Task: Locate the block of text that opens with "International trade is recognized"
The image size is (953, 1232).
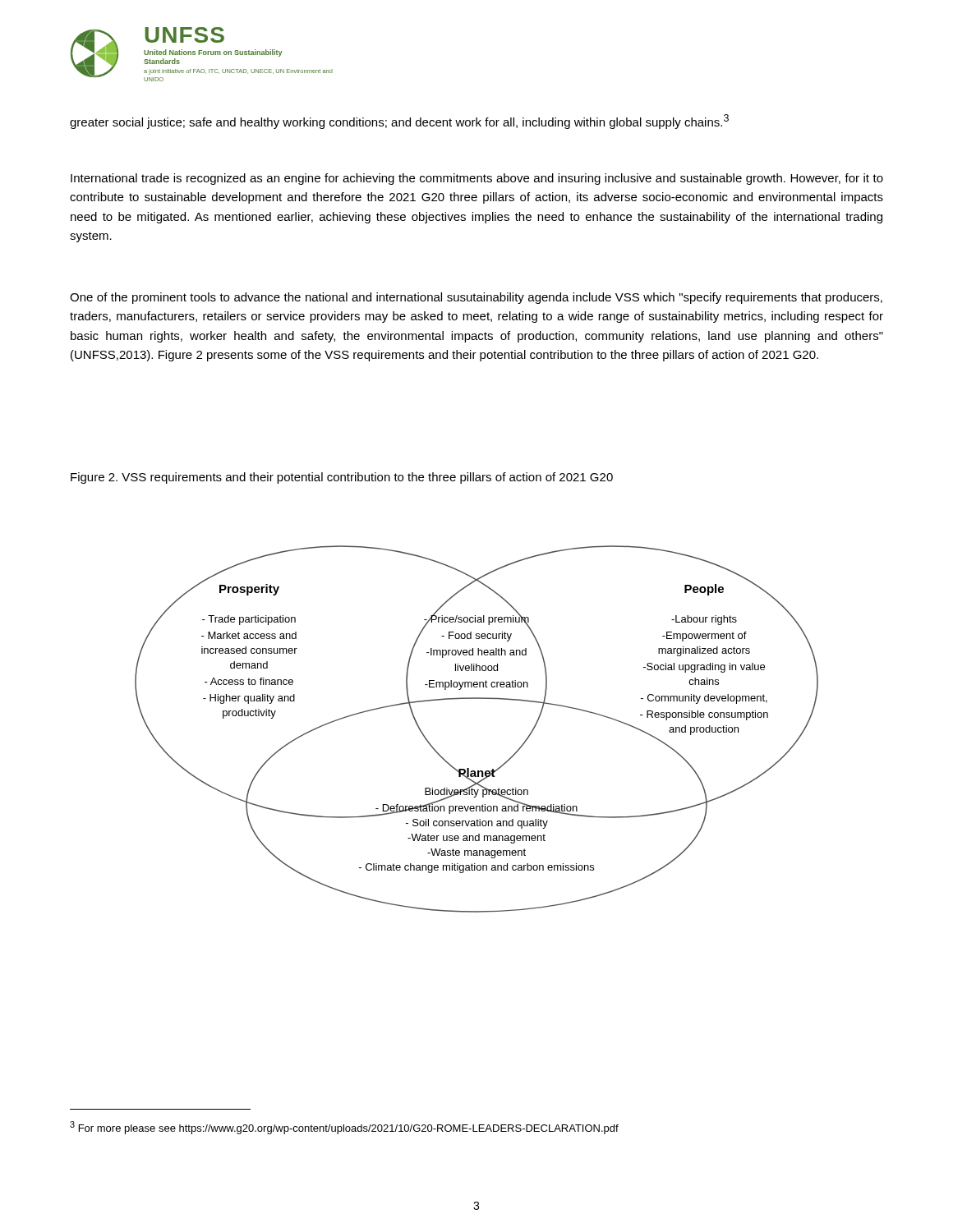Action: 476,206
